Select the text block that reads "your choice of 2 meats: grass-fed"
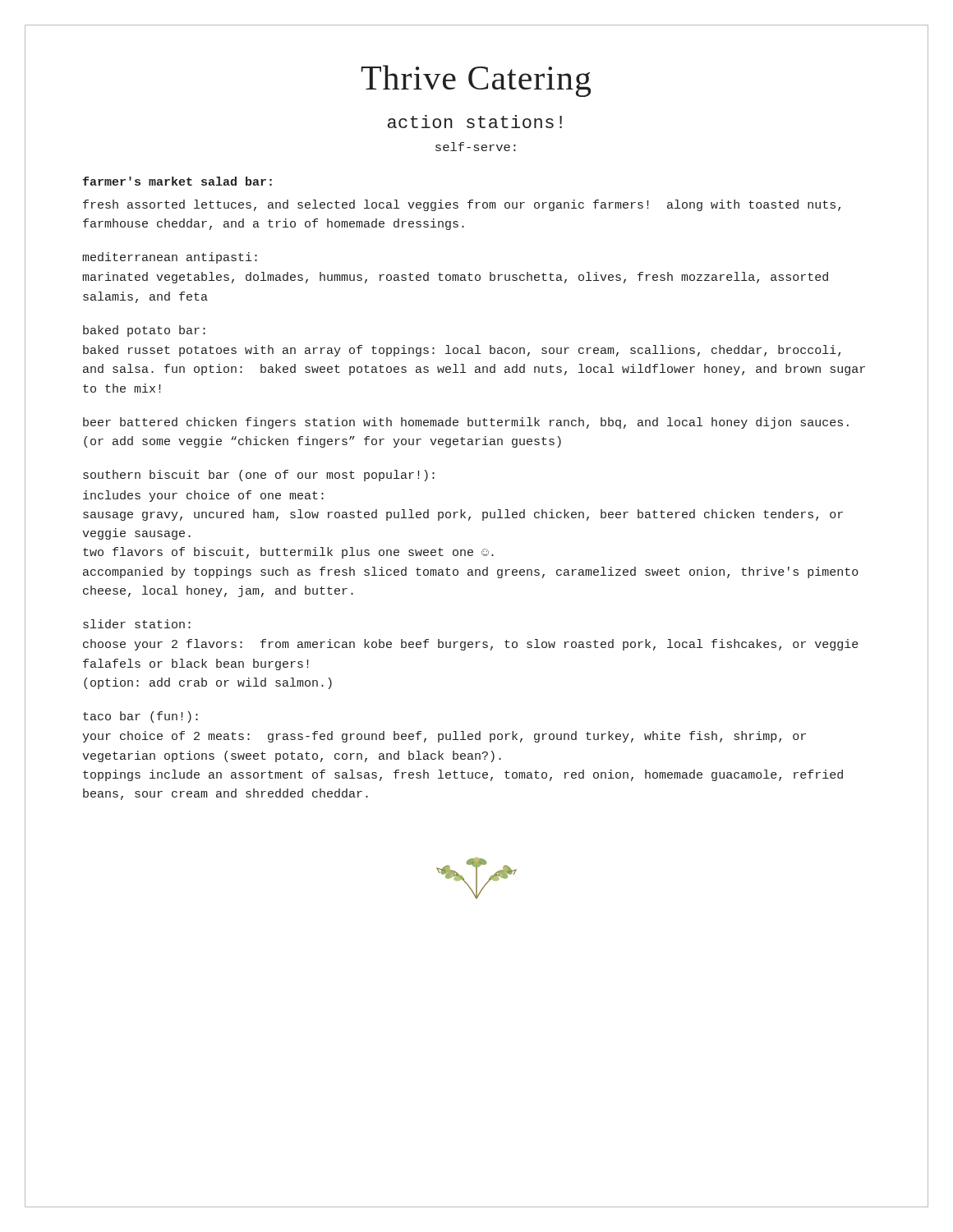This screenshot has width=953, height=1232. 463,766
